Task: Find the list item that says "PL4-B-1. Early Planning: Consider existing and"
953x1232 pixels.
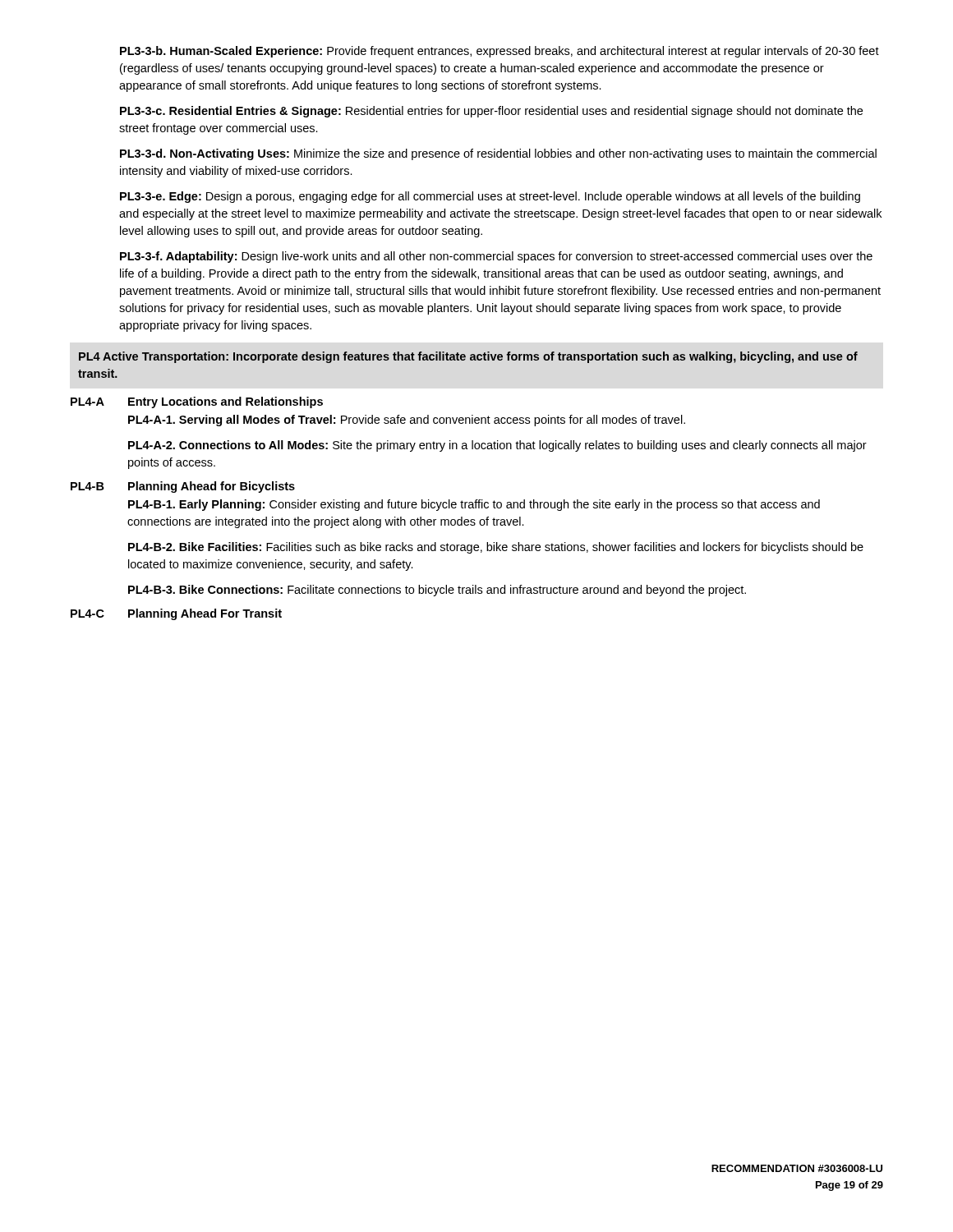Action: [505, 514]
